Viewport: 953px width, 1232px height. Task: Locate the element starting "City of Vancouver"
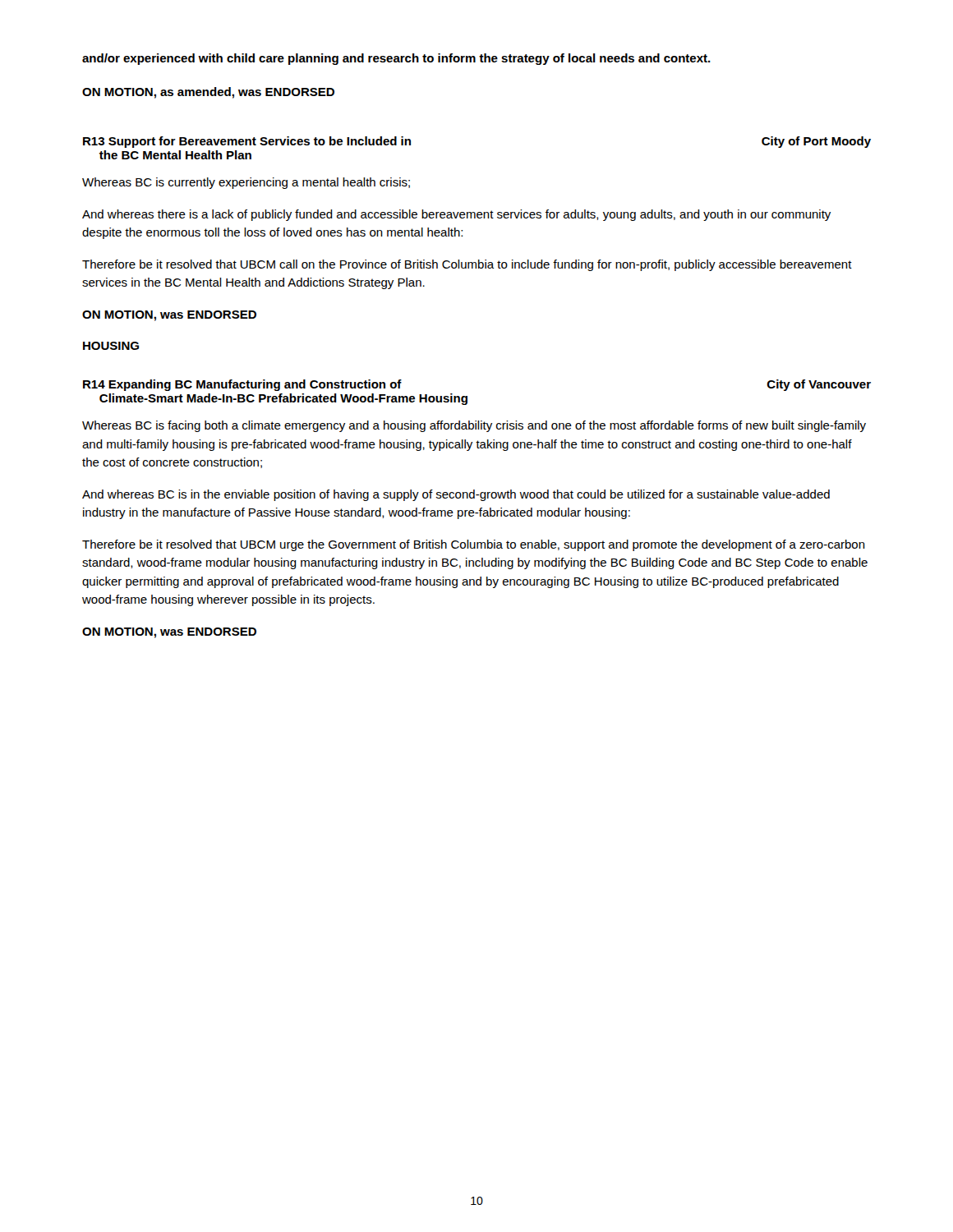pos(819,384)
